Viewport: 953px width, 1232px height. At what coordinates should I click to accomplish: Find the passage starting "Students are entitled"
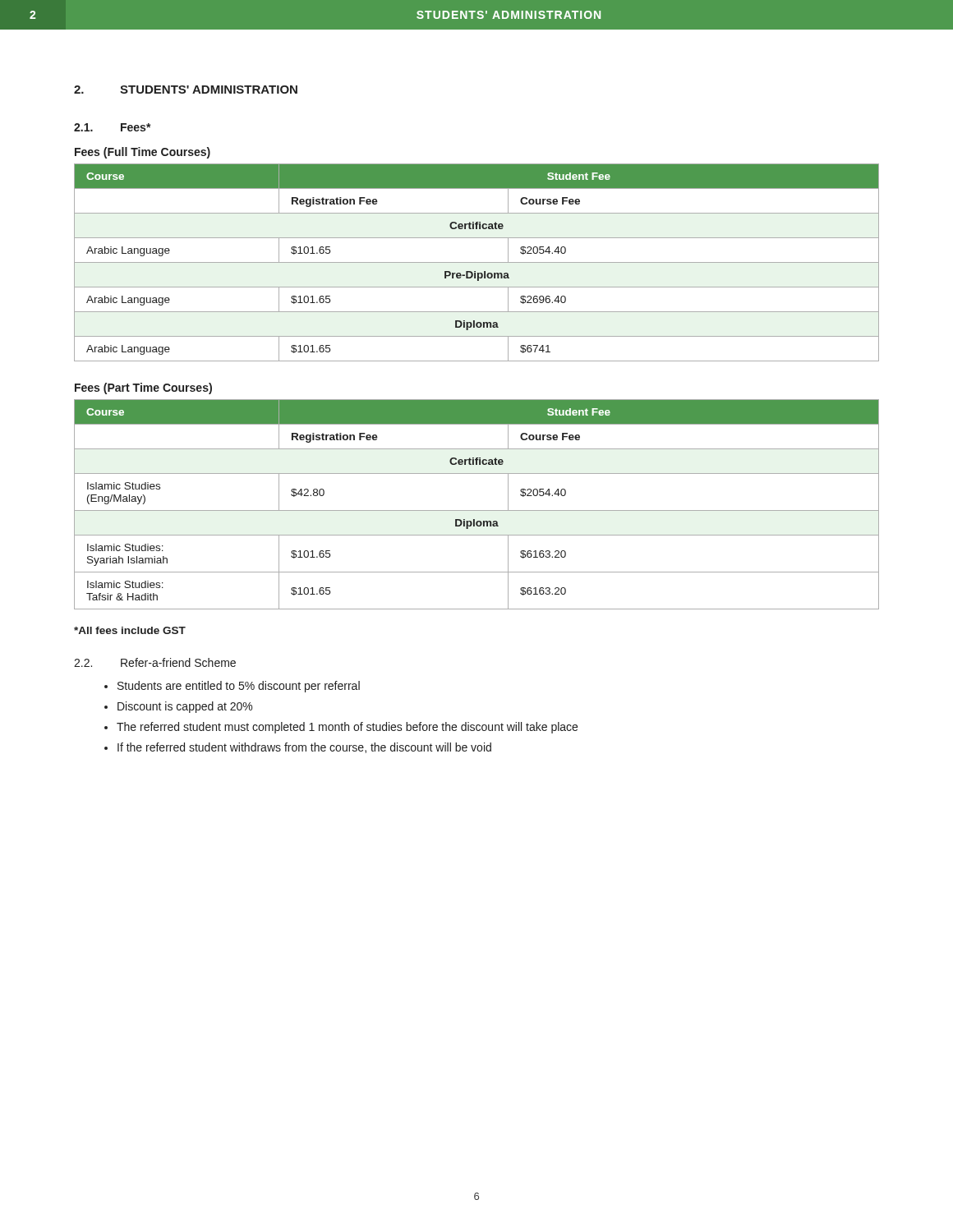point(238,686)
